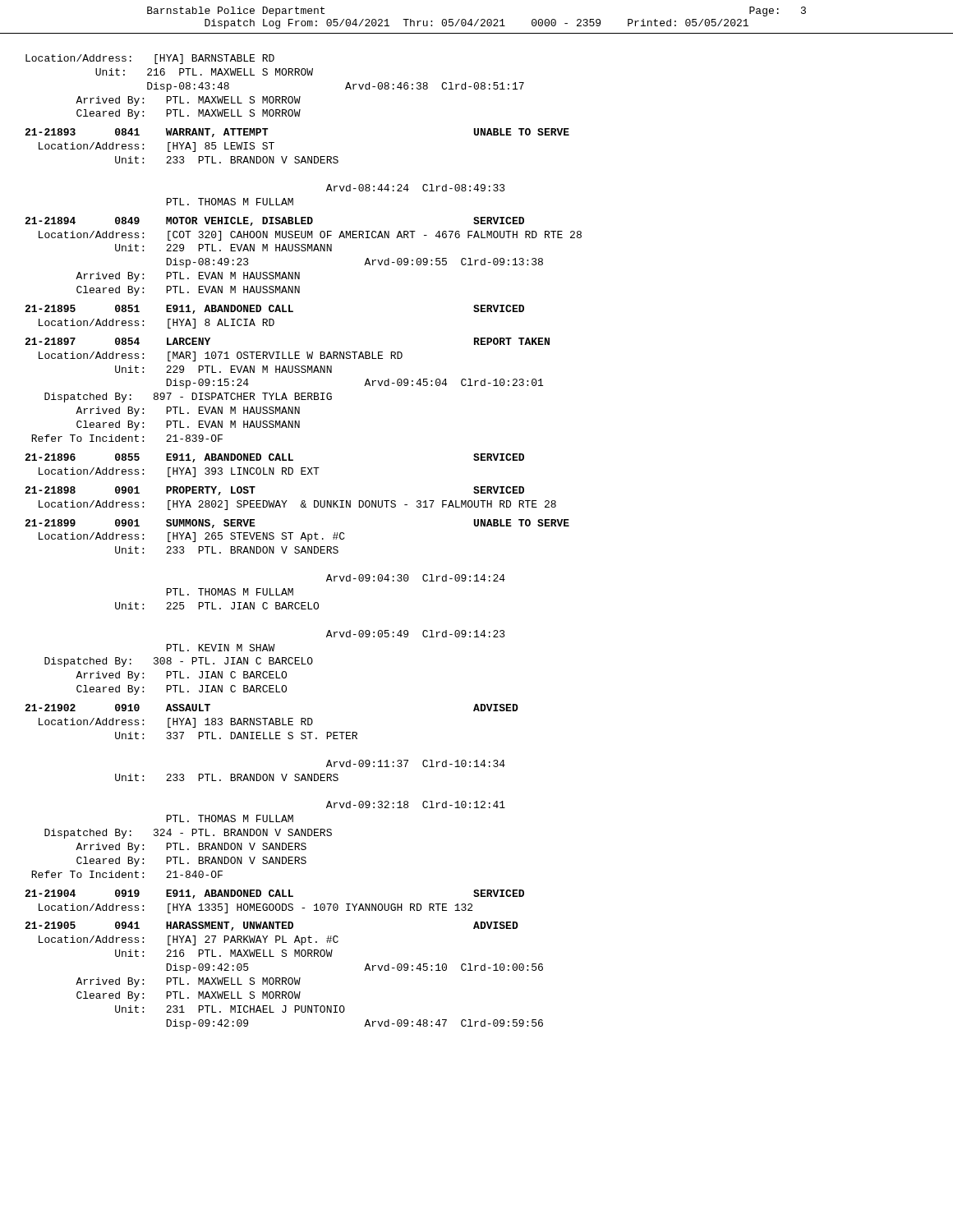The image size is (953, 1232).
Task: Locate the text block containing "21-21894 0849 MOTOR VEHICLE, DISABLED SERVICED Location/Address: [COT"
Action: pos(303,256)
